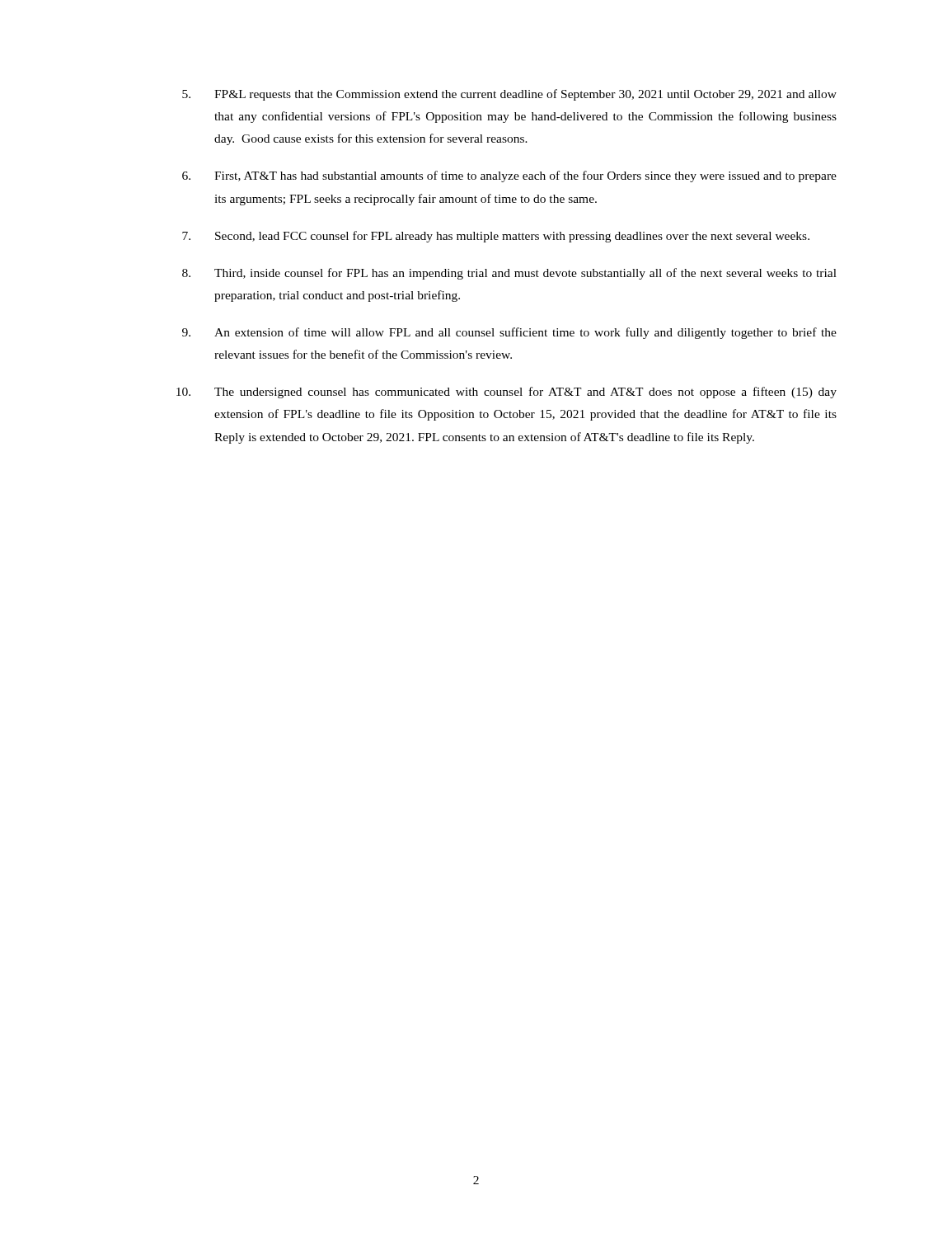Where is the passage that starts "9. An extension of time will allow FPL"?
The image size is (952, 1237).
(484, 343)
